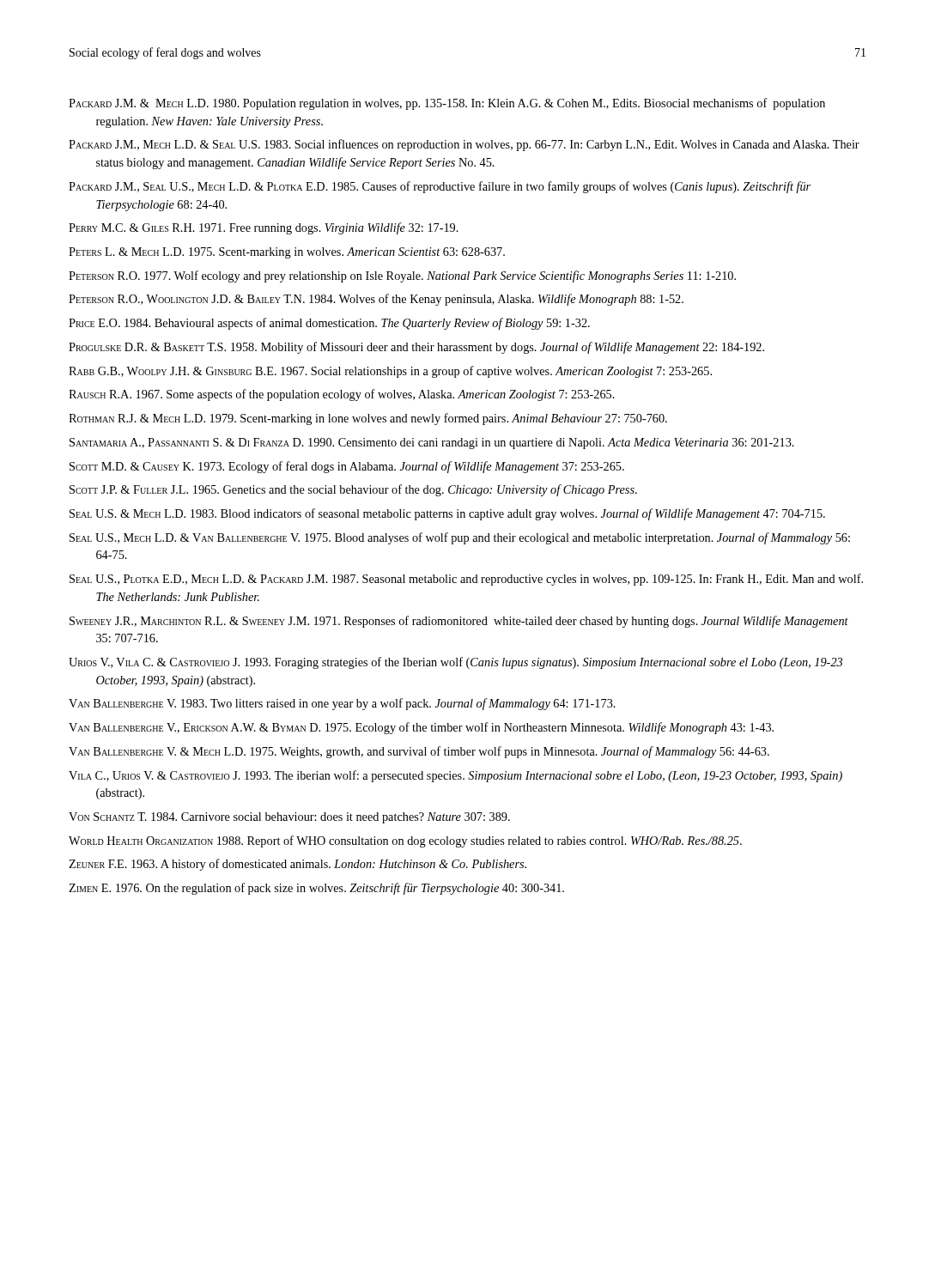Find the region starting "Van Ballenberghe V. & Mech L.D."

tap(468, 752)
